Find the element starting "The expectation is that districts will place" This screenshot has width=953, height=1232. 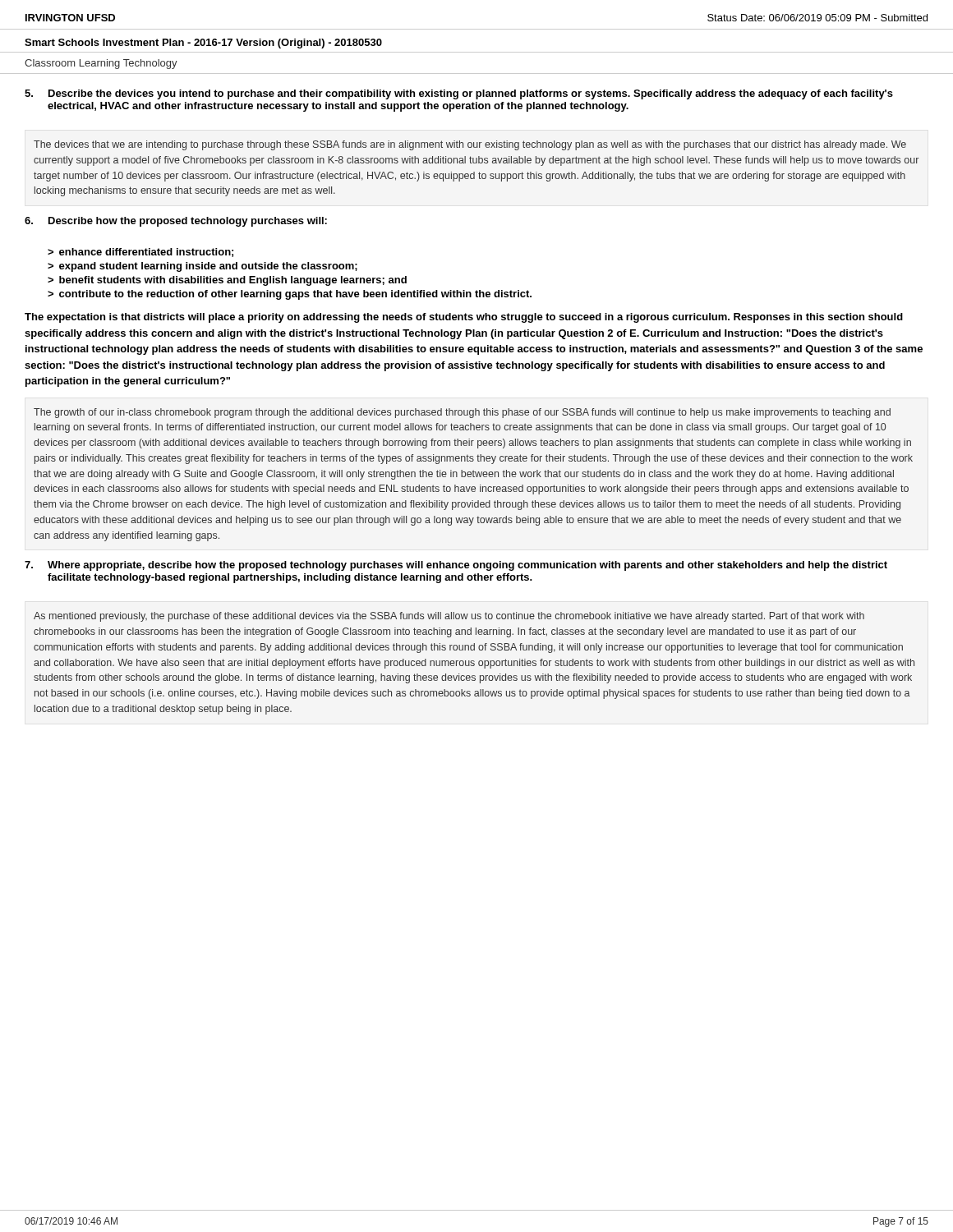(x=474, y=349)
